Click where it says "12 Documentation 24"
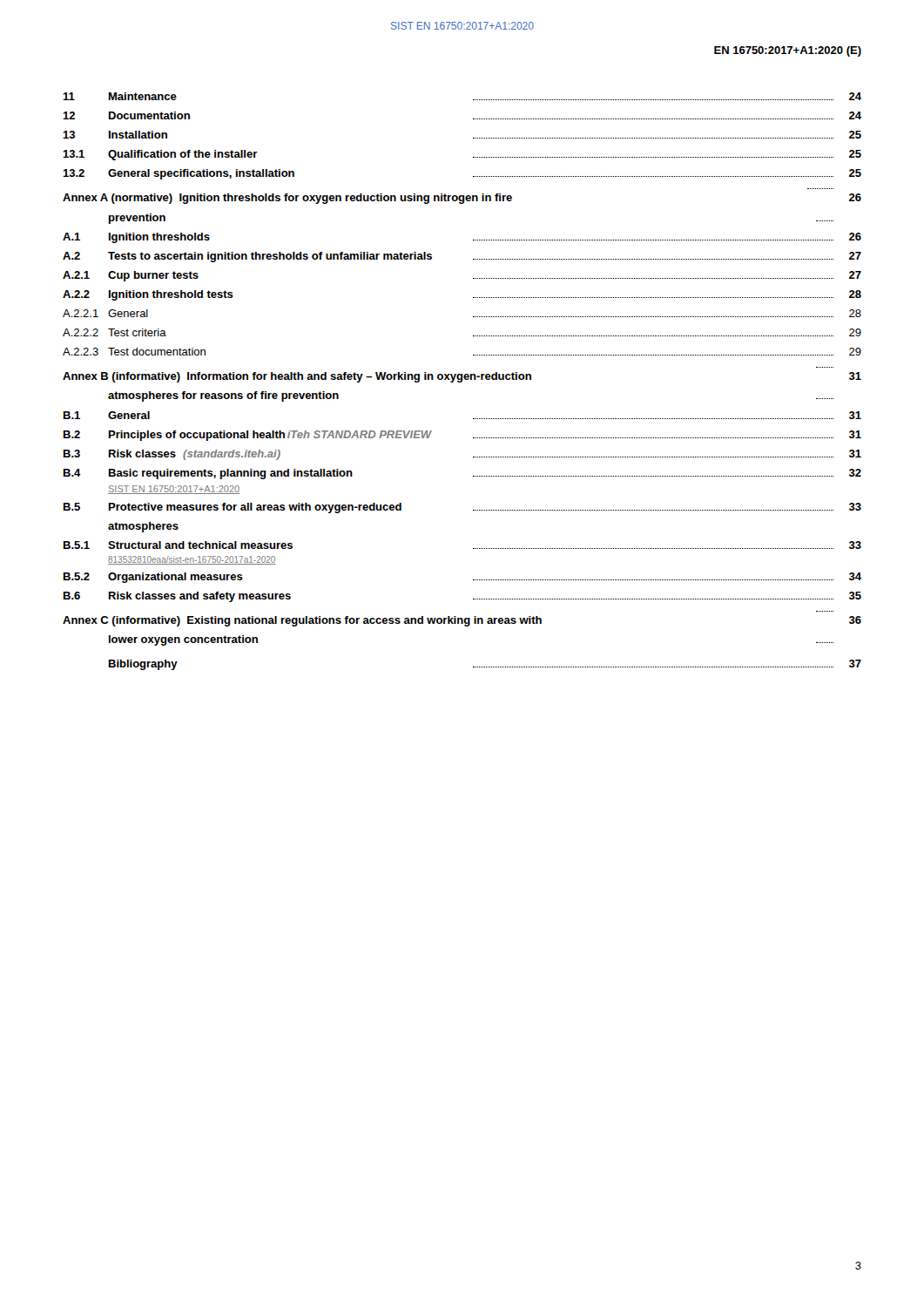Viewport: 924px width, 1307px height. click(462, 116)
